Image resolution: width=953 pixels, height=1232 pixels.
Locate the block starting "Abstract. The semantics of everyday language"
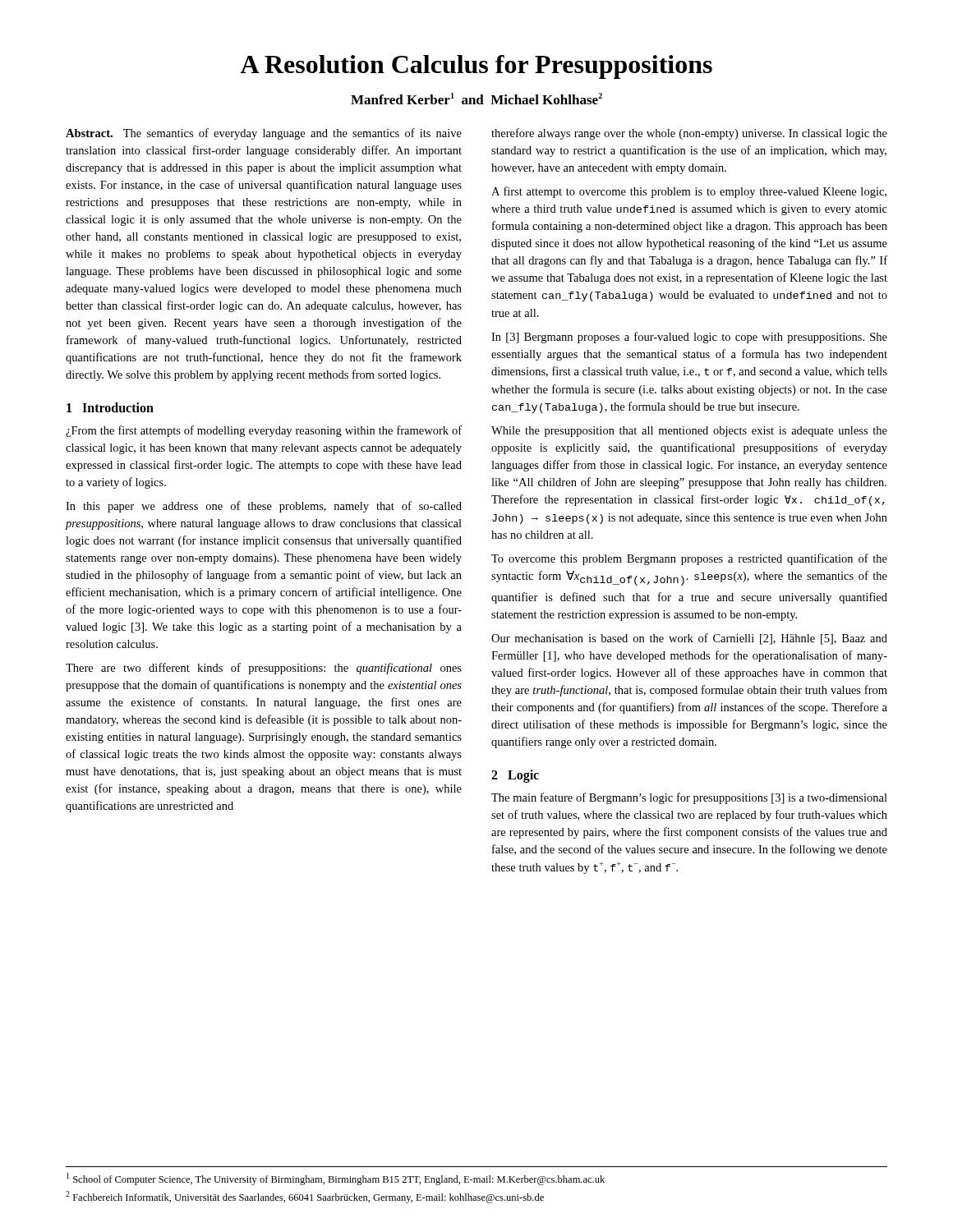[264, 254]
